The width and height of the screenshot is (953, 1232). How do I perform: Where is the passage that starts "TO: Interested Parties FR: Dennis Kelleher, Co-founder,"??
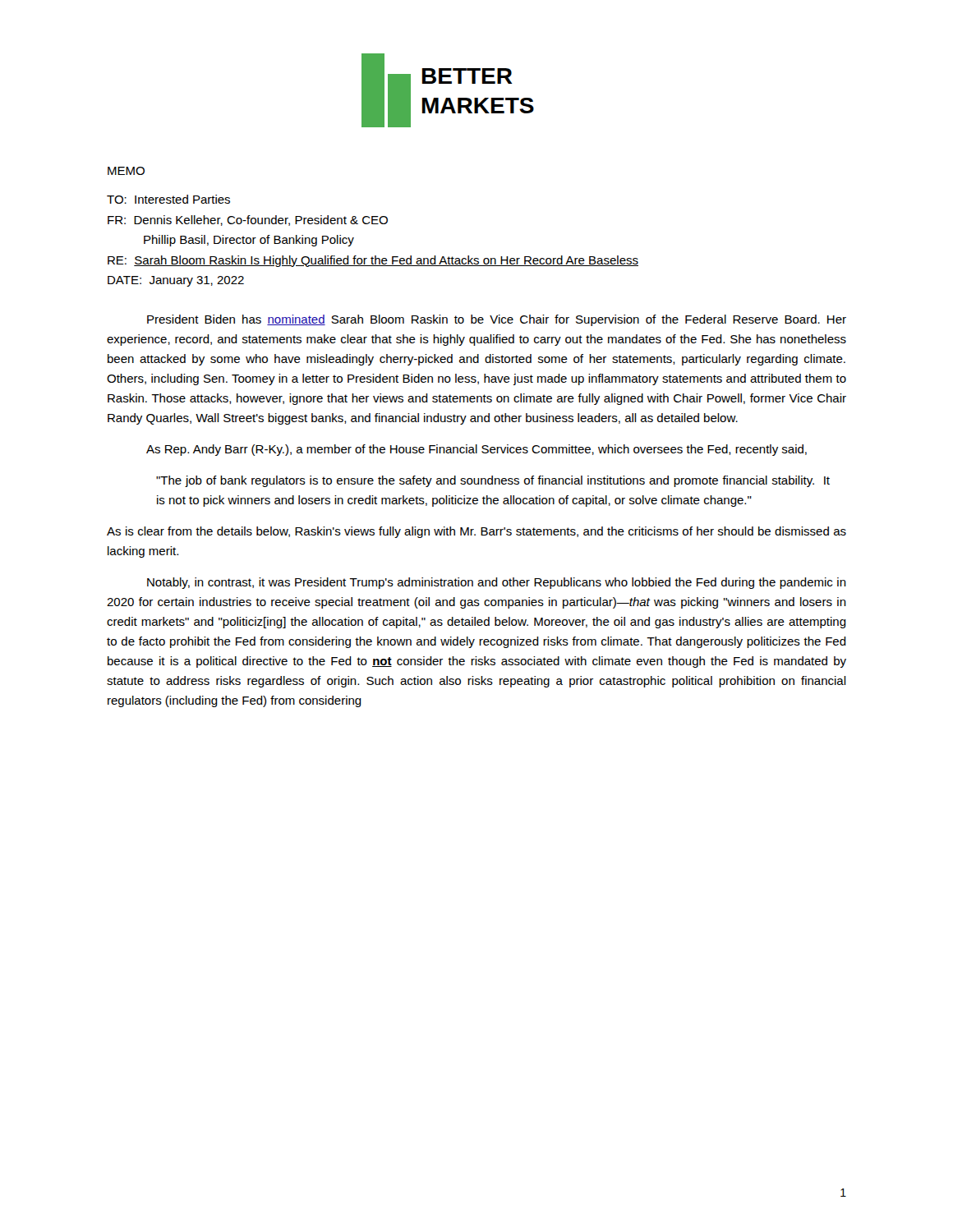(168, 199)
